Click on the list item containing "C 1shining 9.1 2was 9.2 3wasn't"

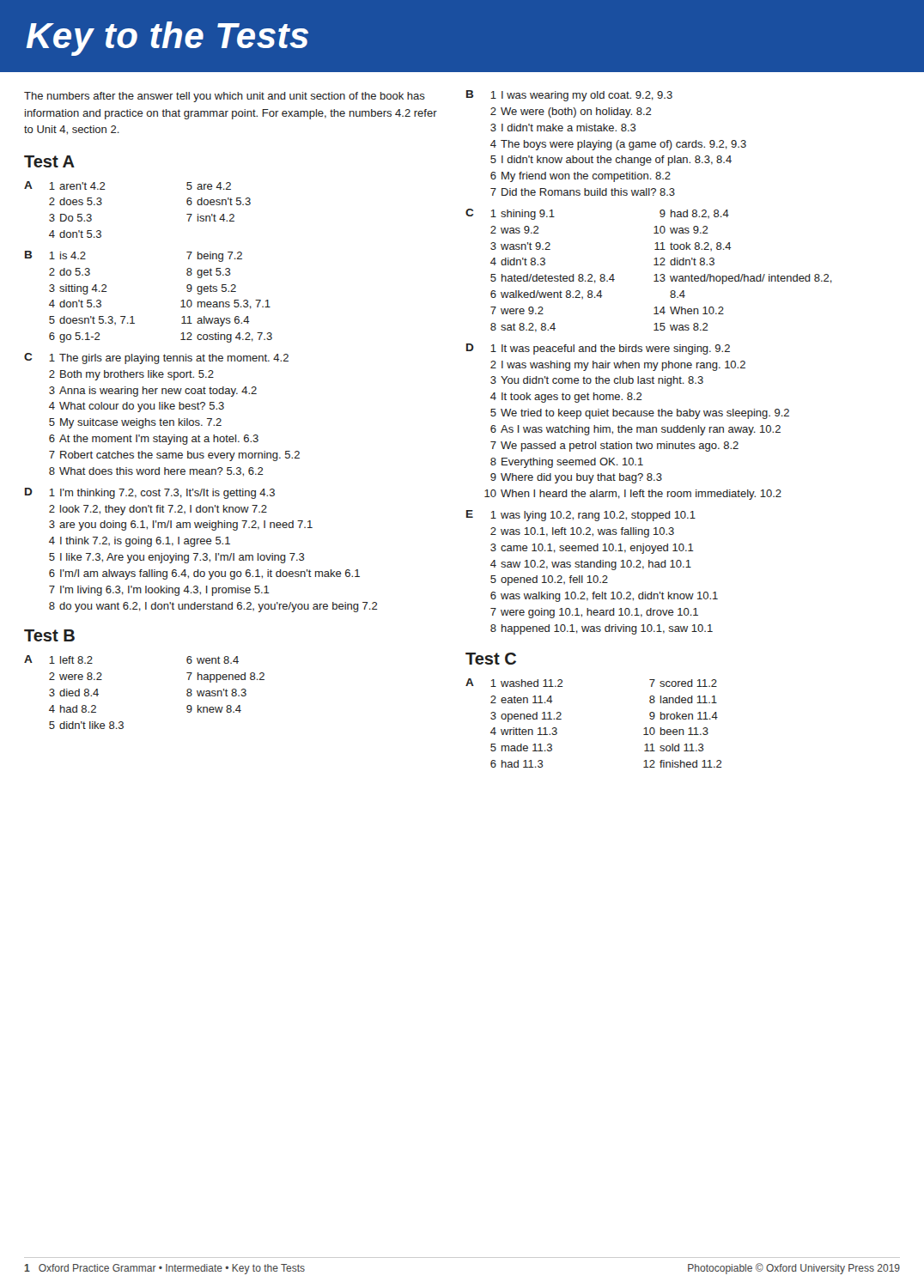(693, 271)
